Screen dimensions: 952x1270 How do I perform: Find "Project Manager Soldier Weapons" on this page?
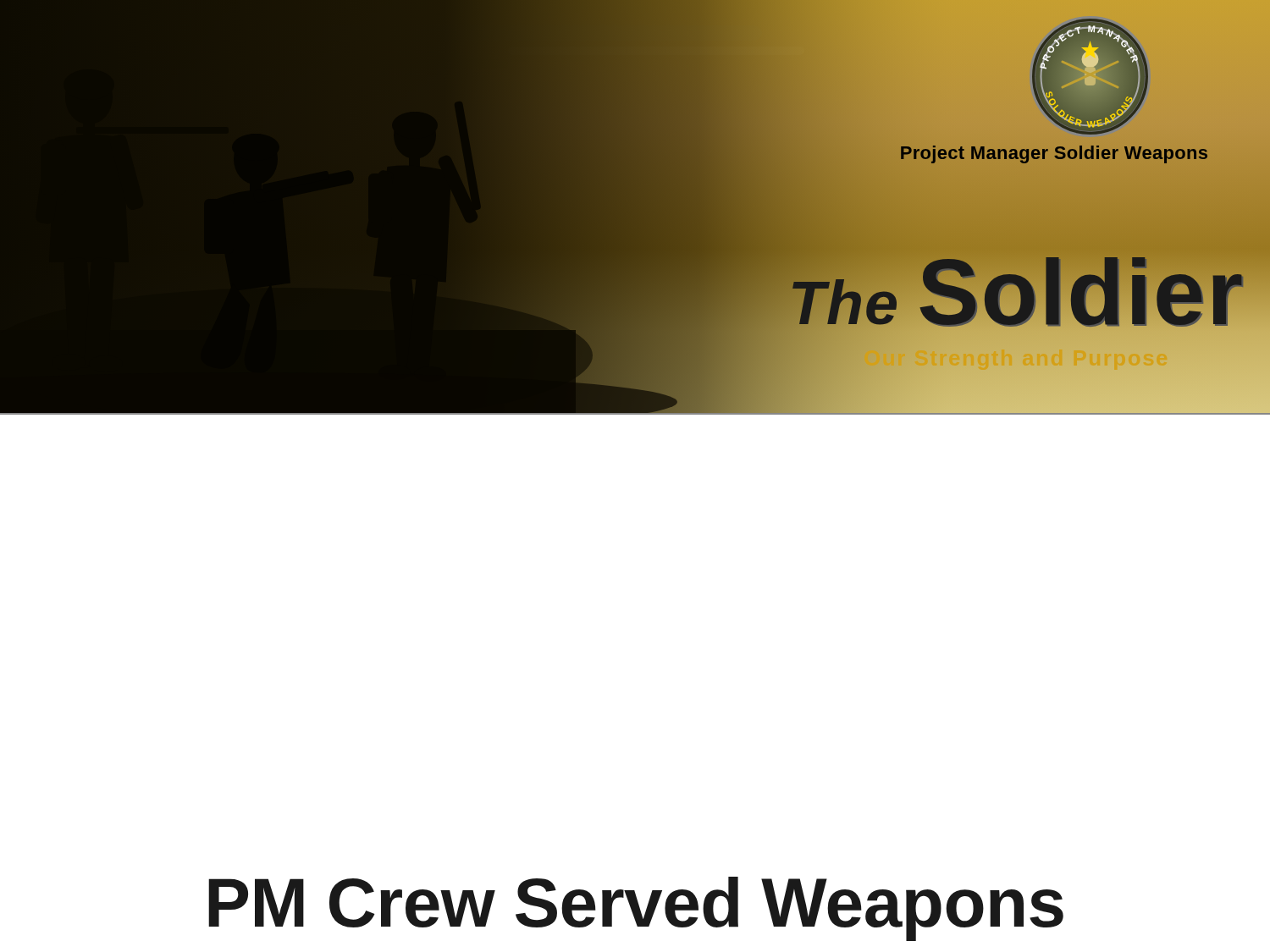(1054, 153)
